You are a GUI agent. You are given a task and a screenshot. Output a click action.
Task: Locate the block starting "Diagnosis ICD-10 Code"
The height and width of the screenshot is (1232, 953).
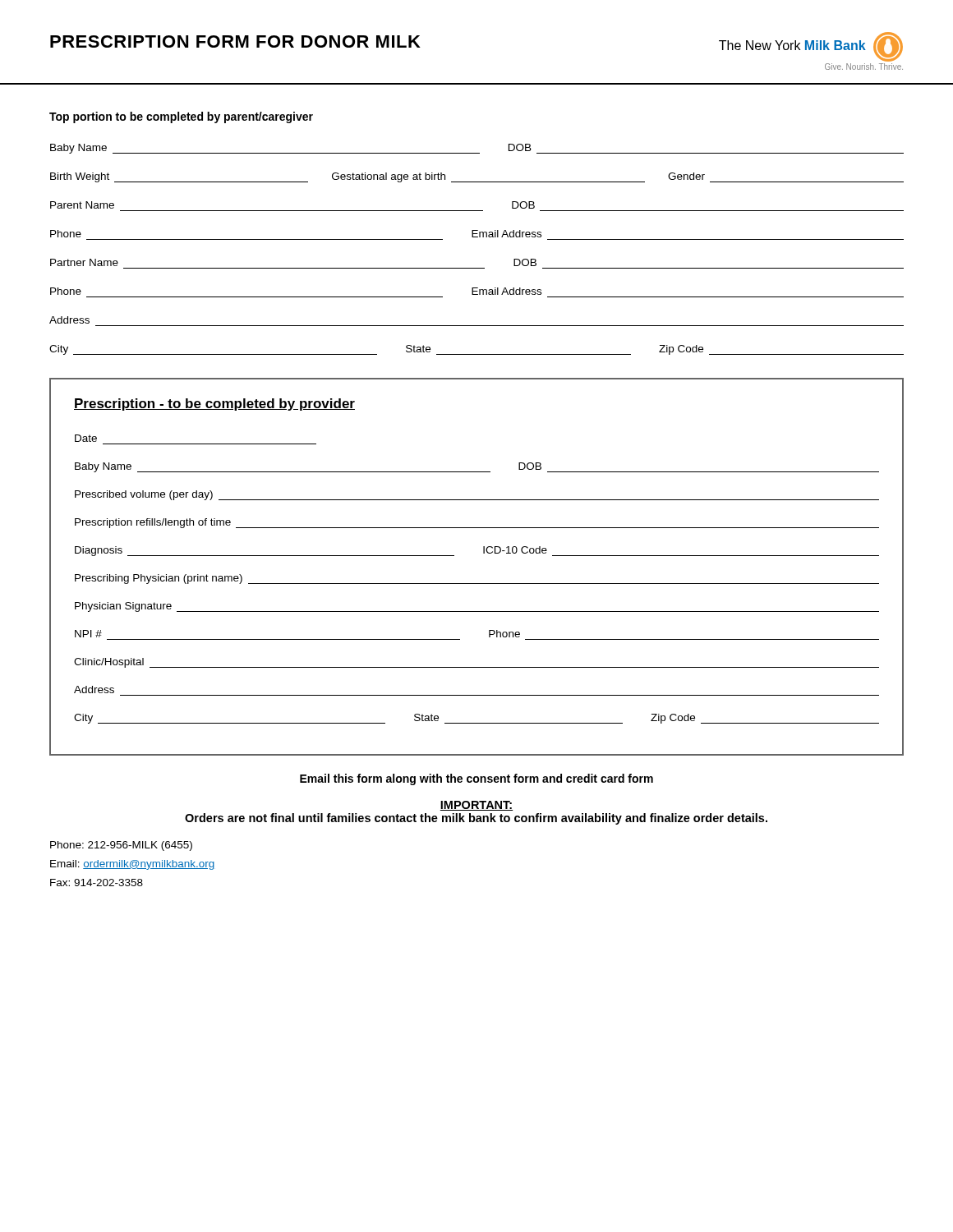point(476,548)
